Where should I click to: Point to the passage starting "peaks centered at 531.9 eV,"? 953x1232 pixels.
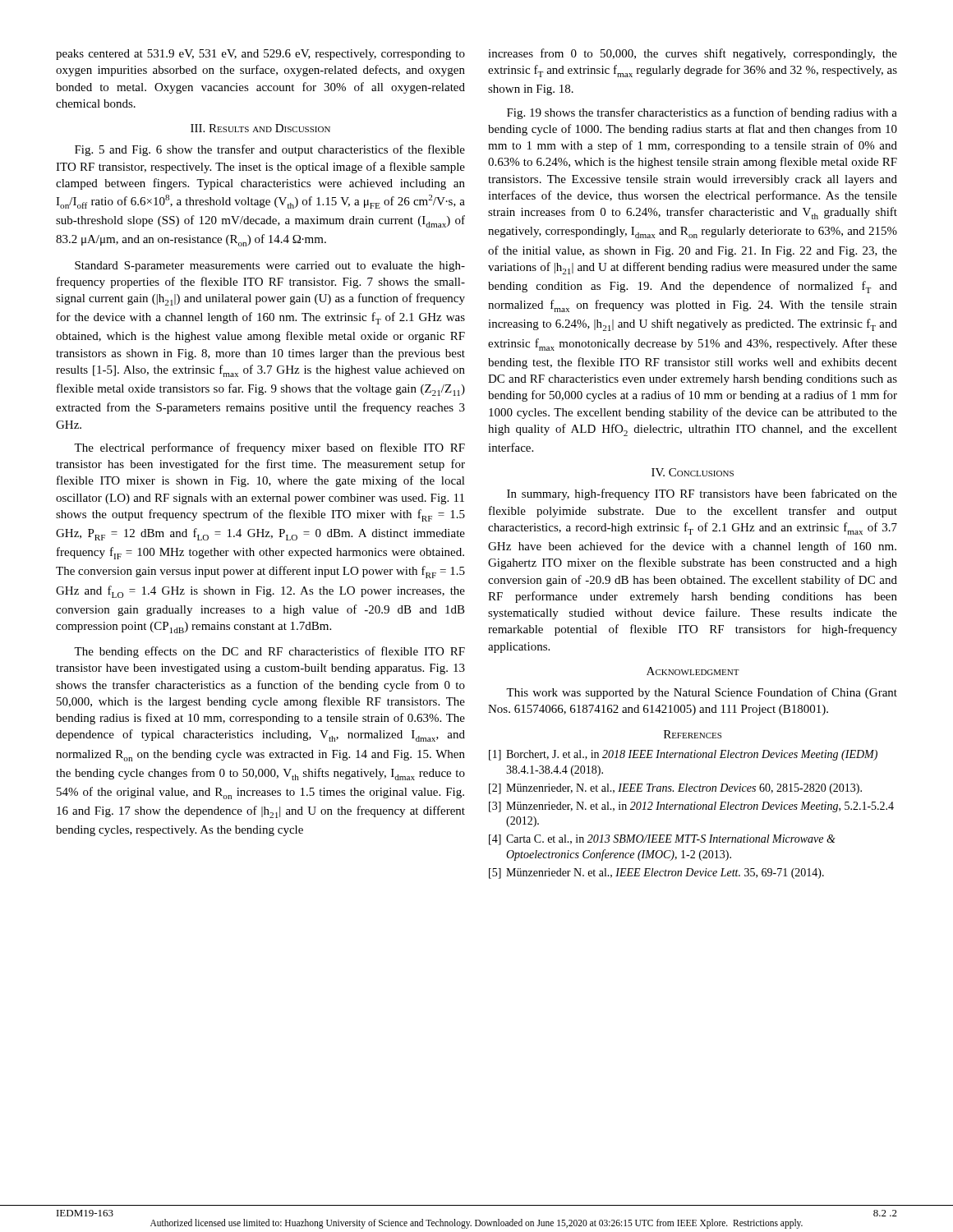click(x=260, y=78)
